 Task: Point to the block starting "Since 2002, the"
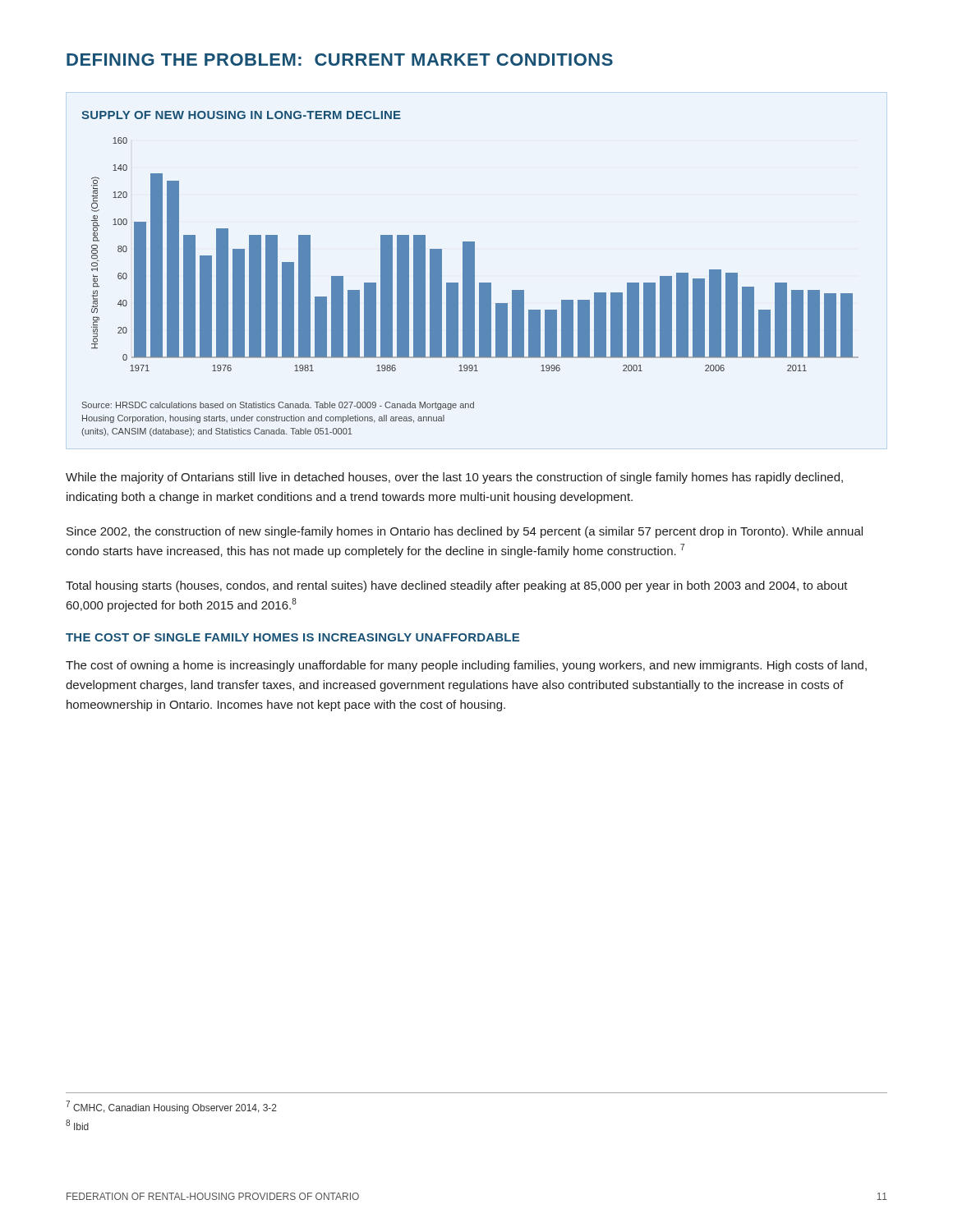[x=465, y=541]
